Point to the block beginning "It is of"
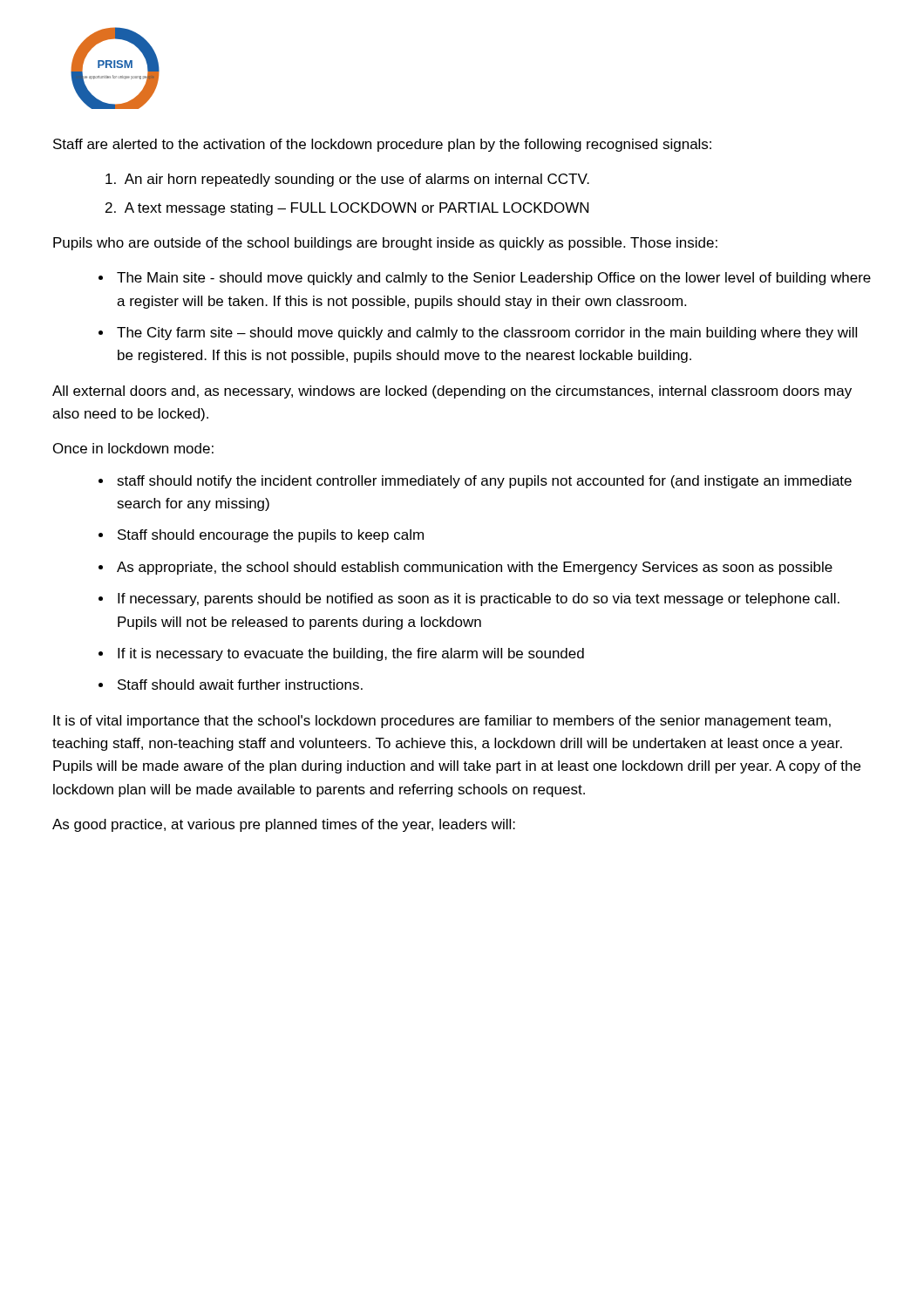This screenshot has width=924, height=1308. [457, 755]
